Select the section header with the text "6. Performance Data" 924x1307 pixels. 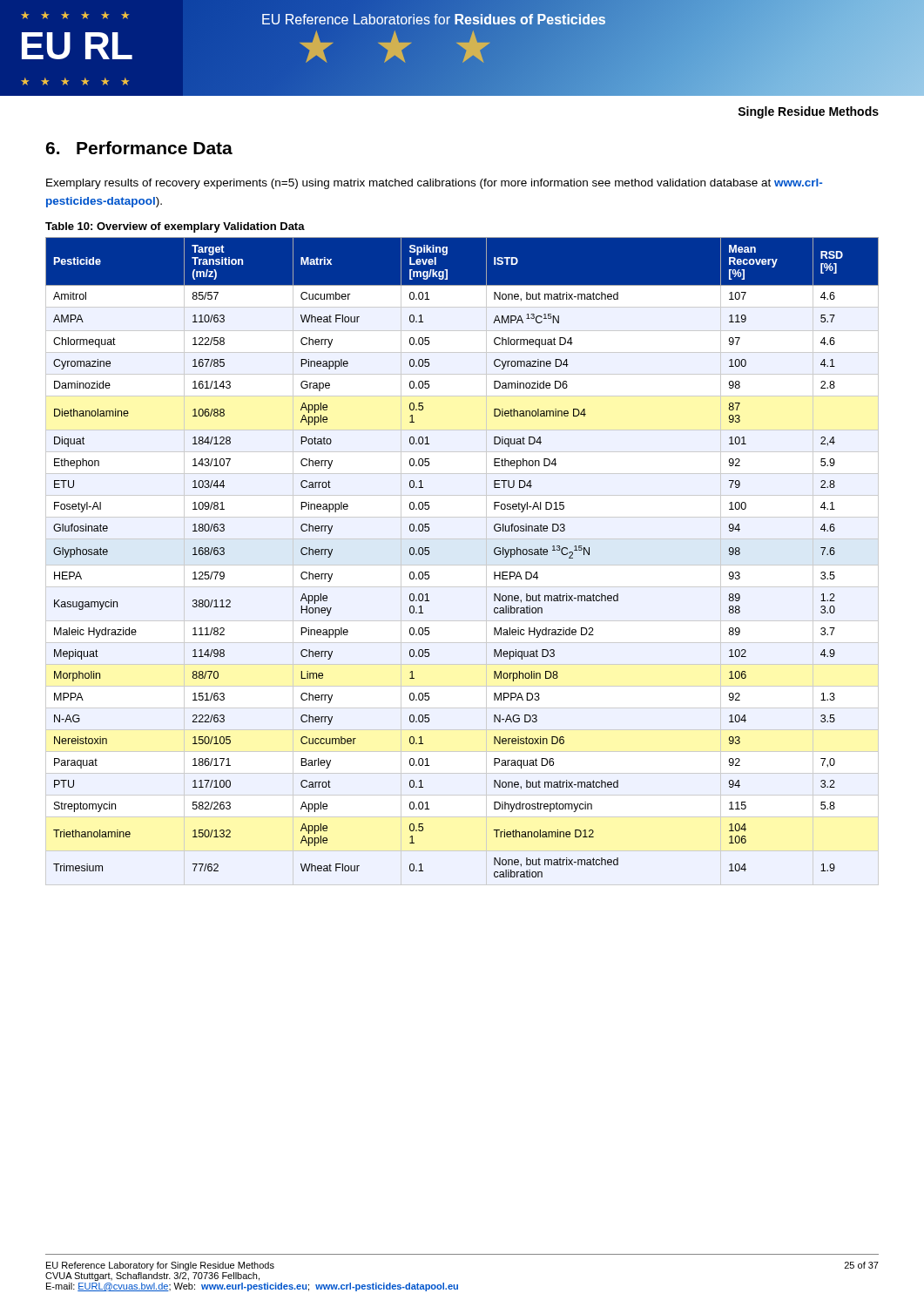[139, 148]
